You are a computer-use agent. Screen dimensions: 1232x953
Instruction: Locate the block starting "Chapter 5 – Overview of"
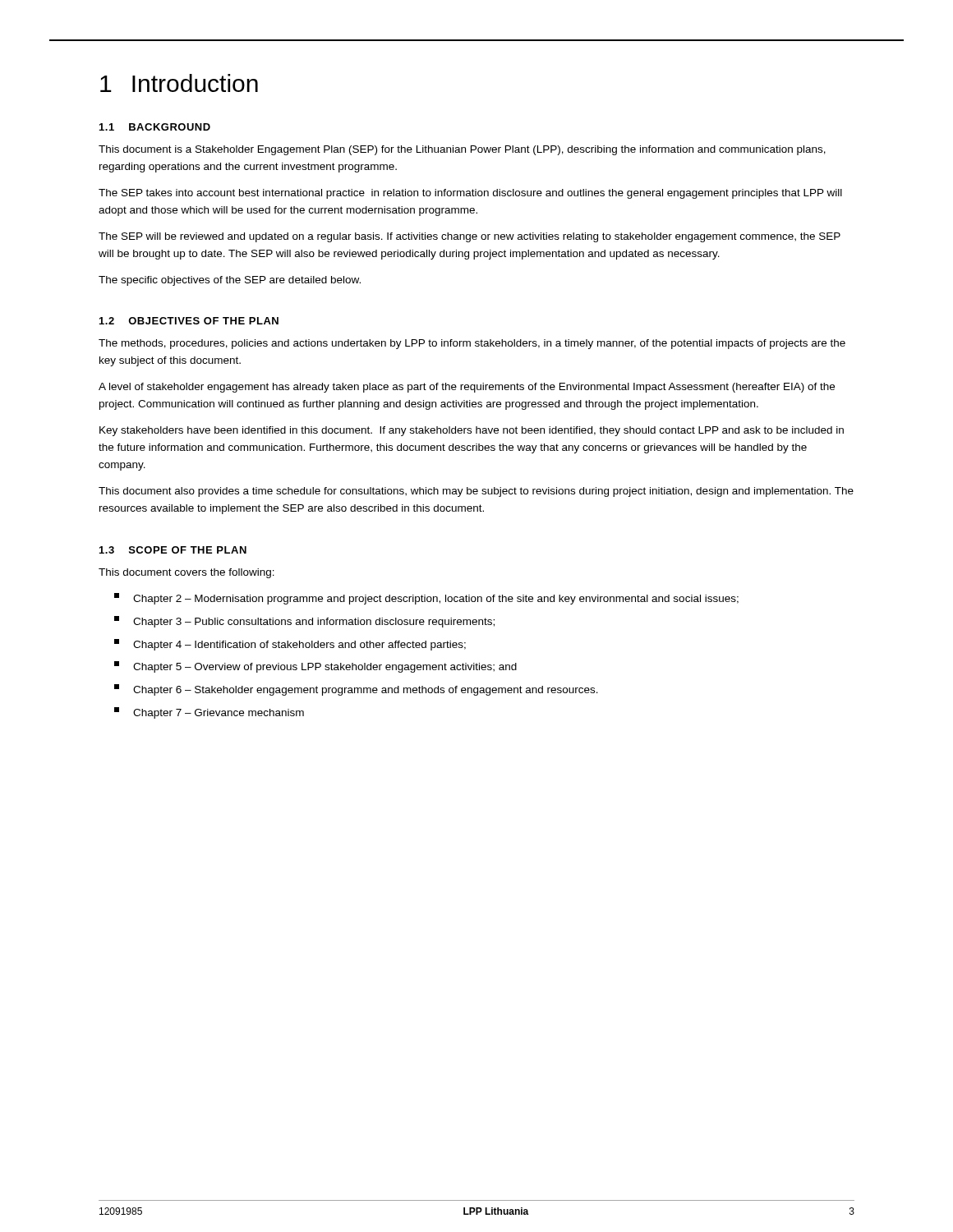click(484, 668)
